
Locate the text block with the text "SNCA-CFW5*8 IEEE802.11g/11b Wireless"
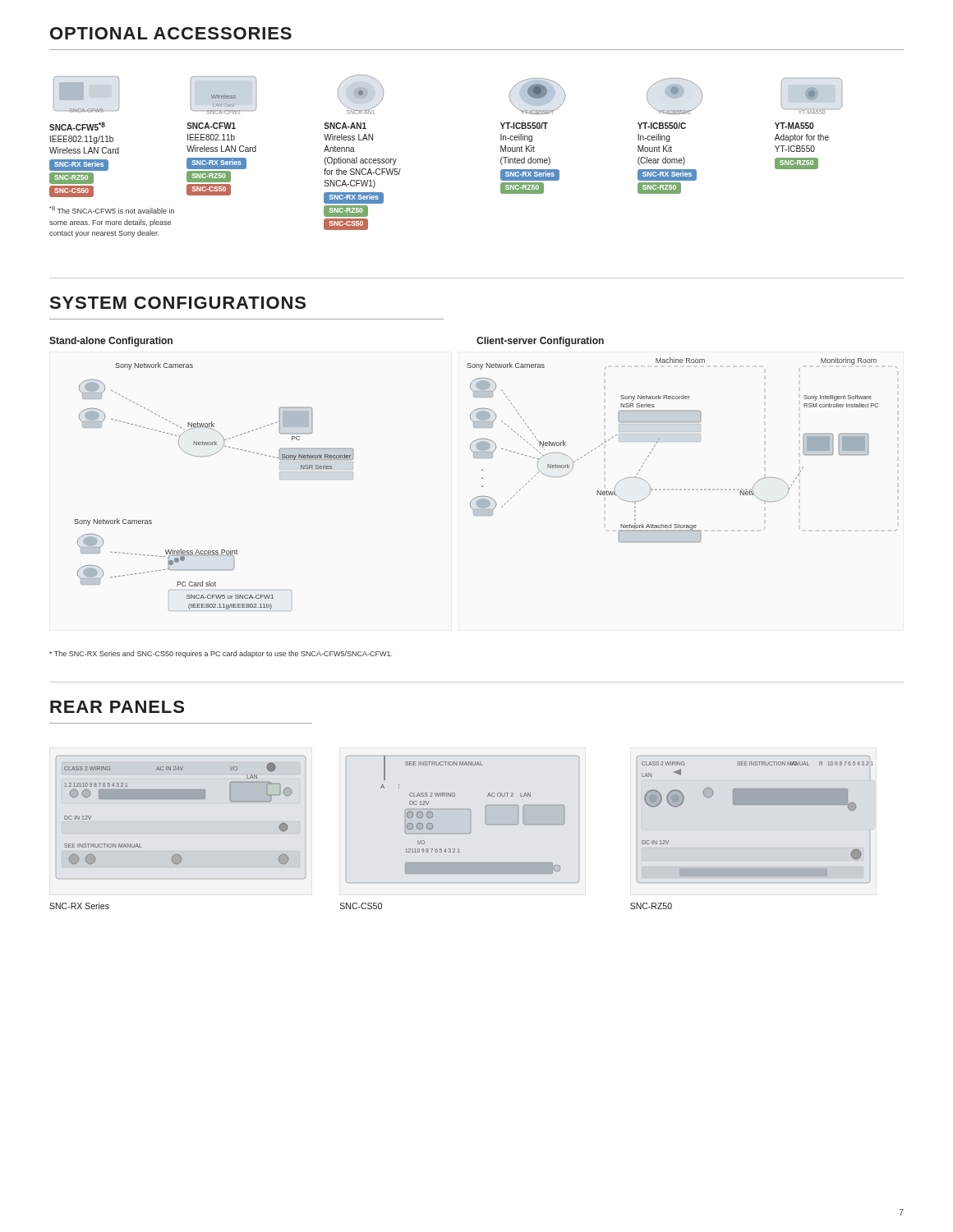84,159
